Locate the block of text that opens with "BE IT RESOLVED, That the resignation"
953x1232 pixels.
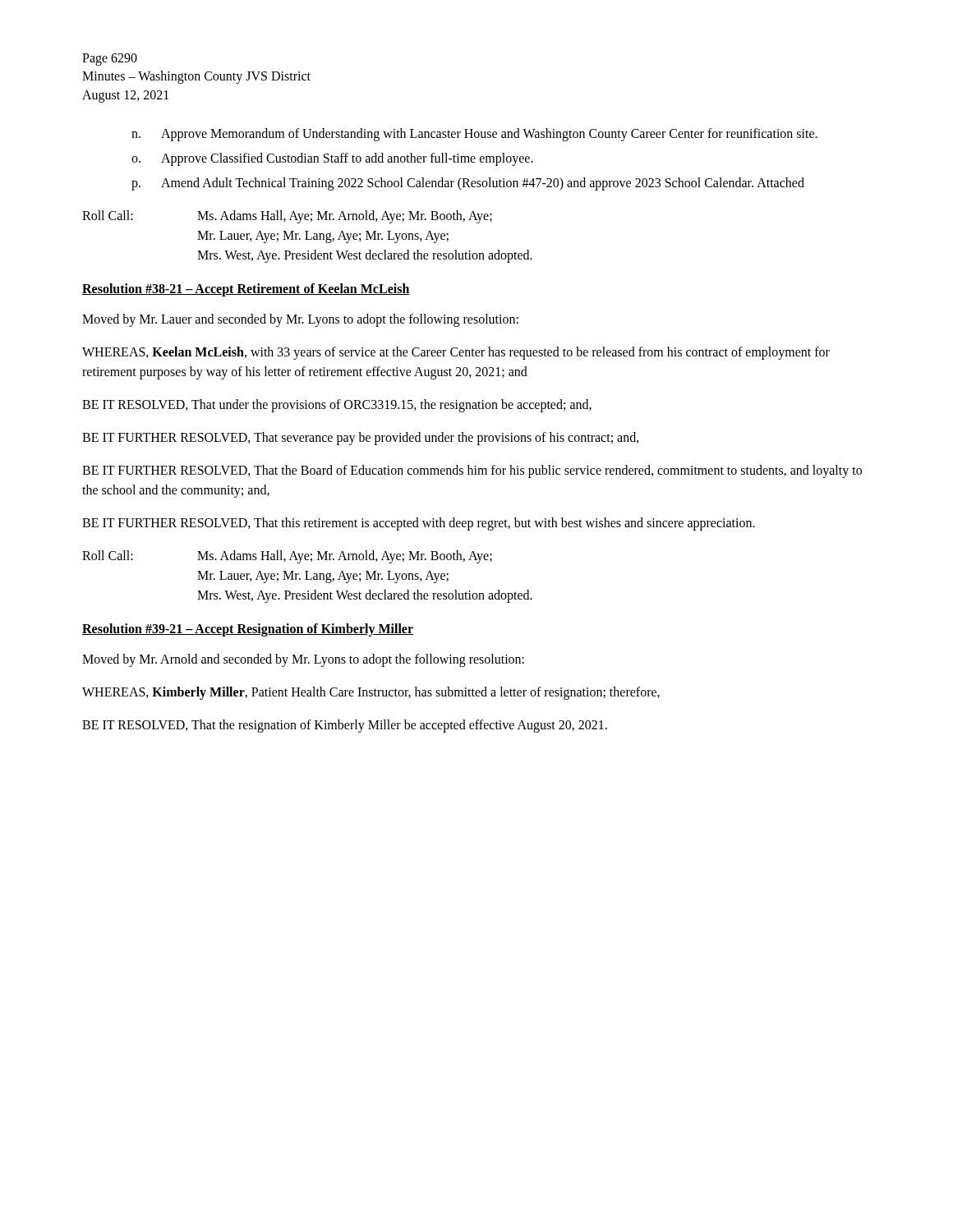[x=345, y=725]
